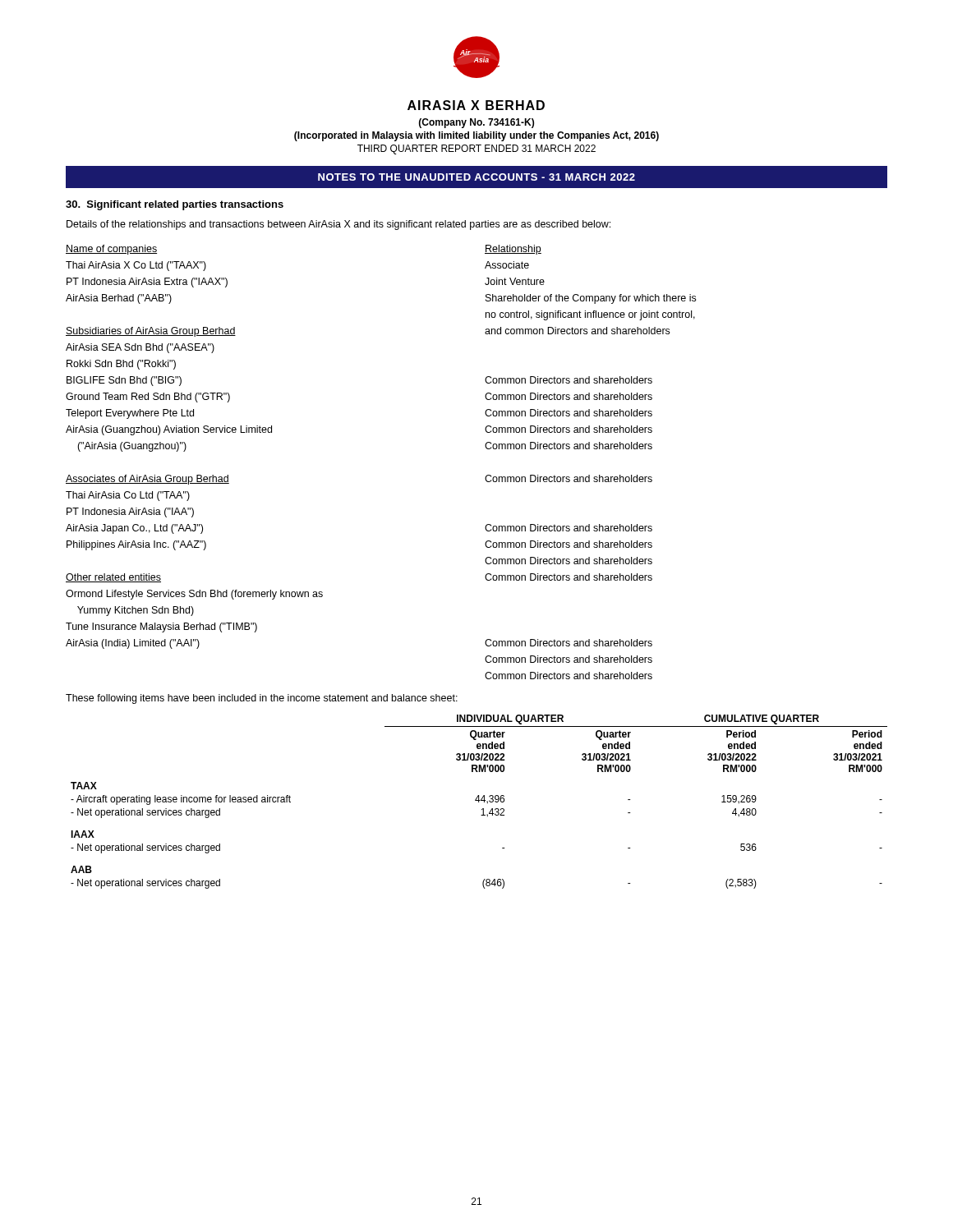The height and width of the screenshot is (1232, 953).
Task: Click the passage that begins "THIRD QUARTER REPORT ENDED 31 MARCH"
Action: (x=476, y=149)
